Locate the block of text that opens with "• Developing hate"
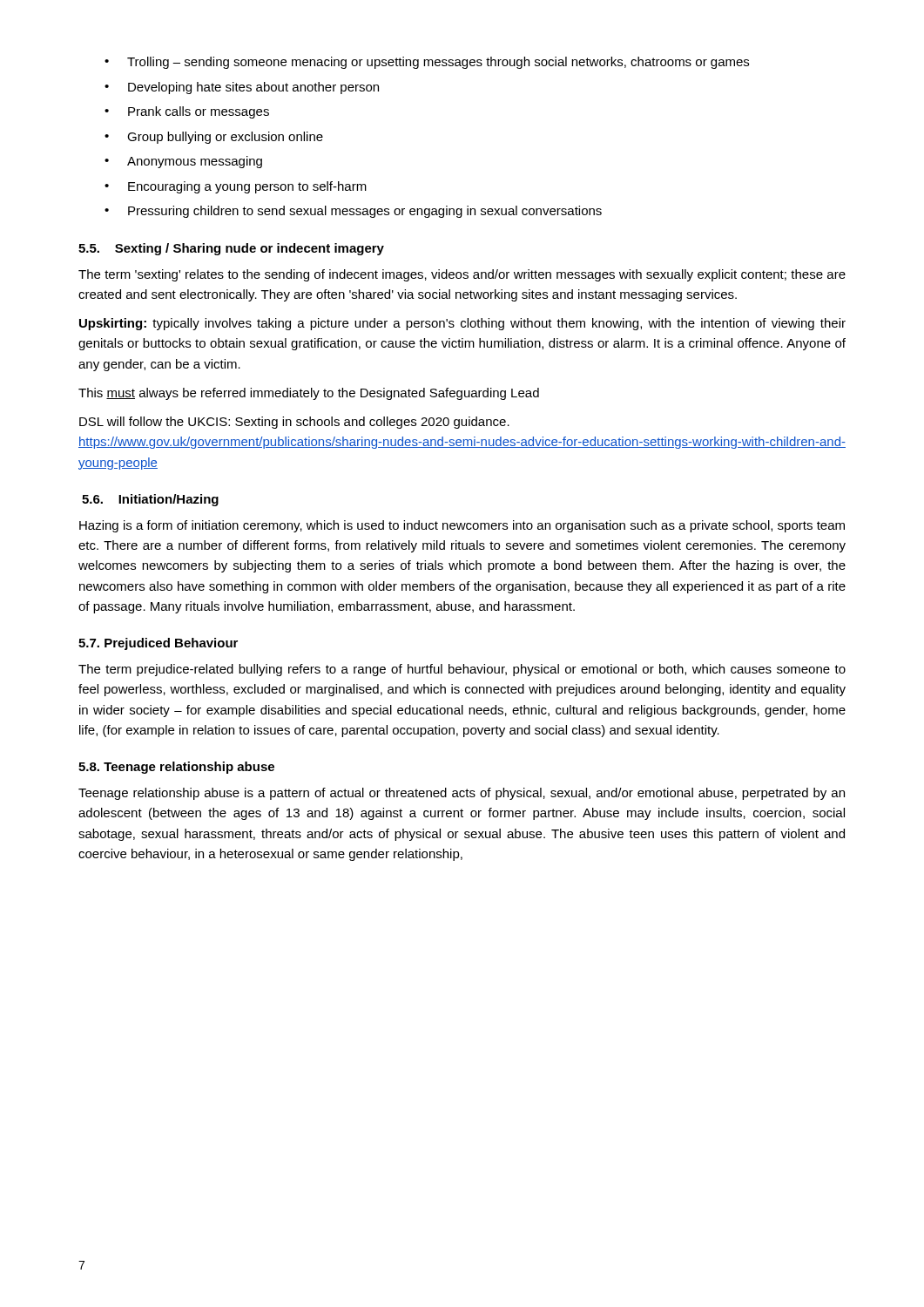The height and width of the screenshot is (1307, 924). [242, 88]
